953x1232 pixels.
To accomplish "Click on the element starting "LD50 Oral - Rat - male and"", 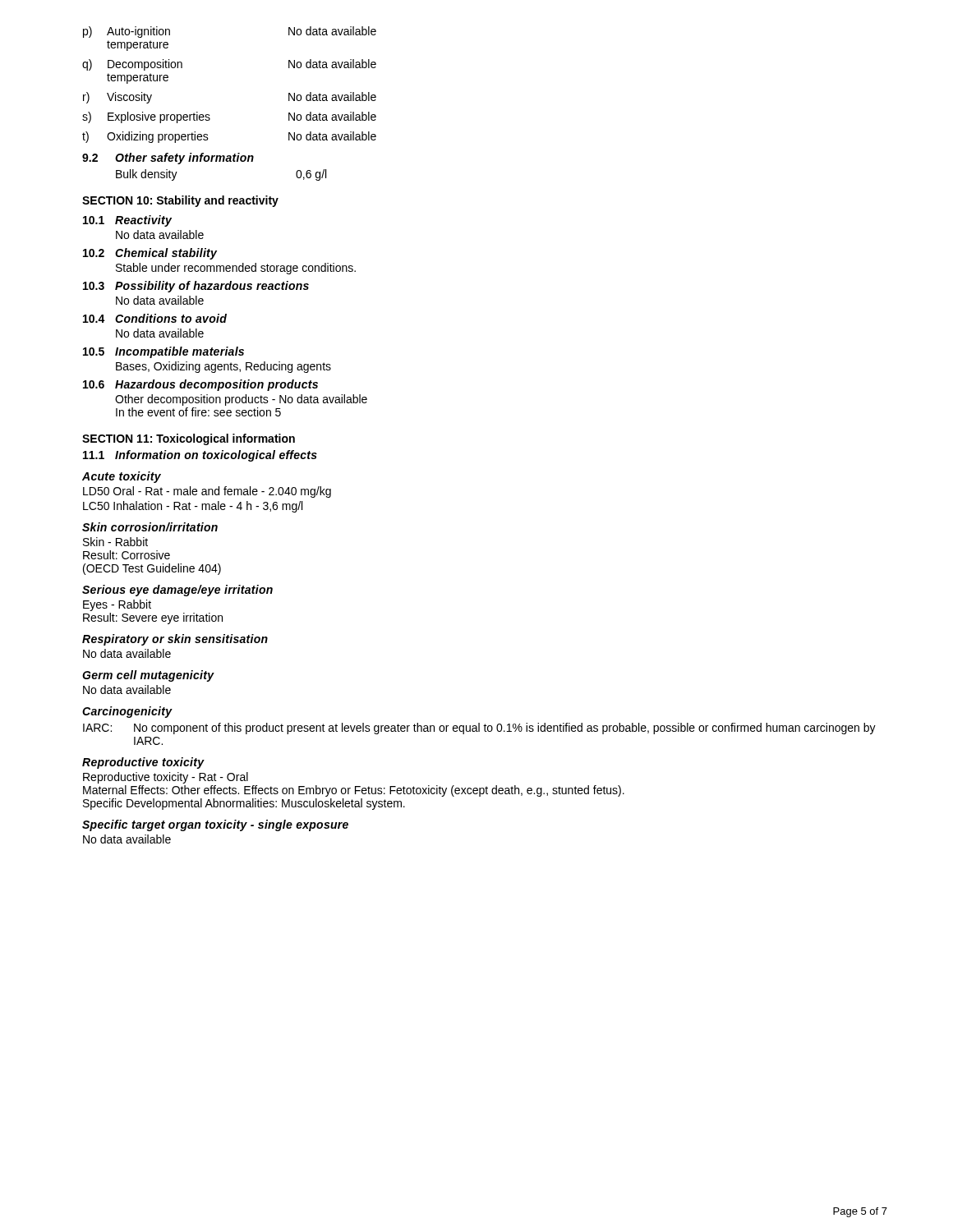I will pyautogui.click(x=207, y=491).
